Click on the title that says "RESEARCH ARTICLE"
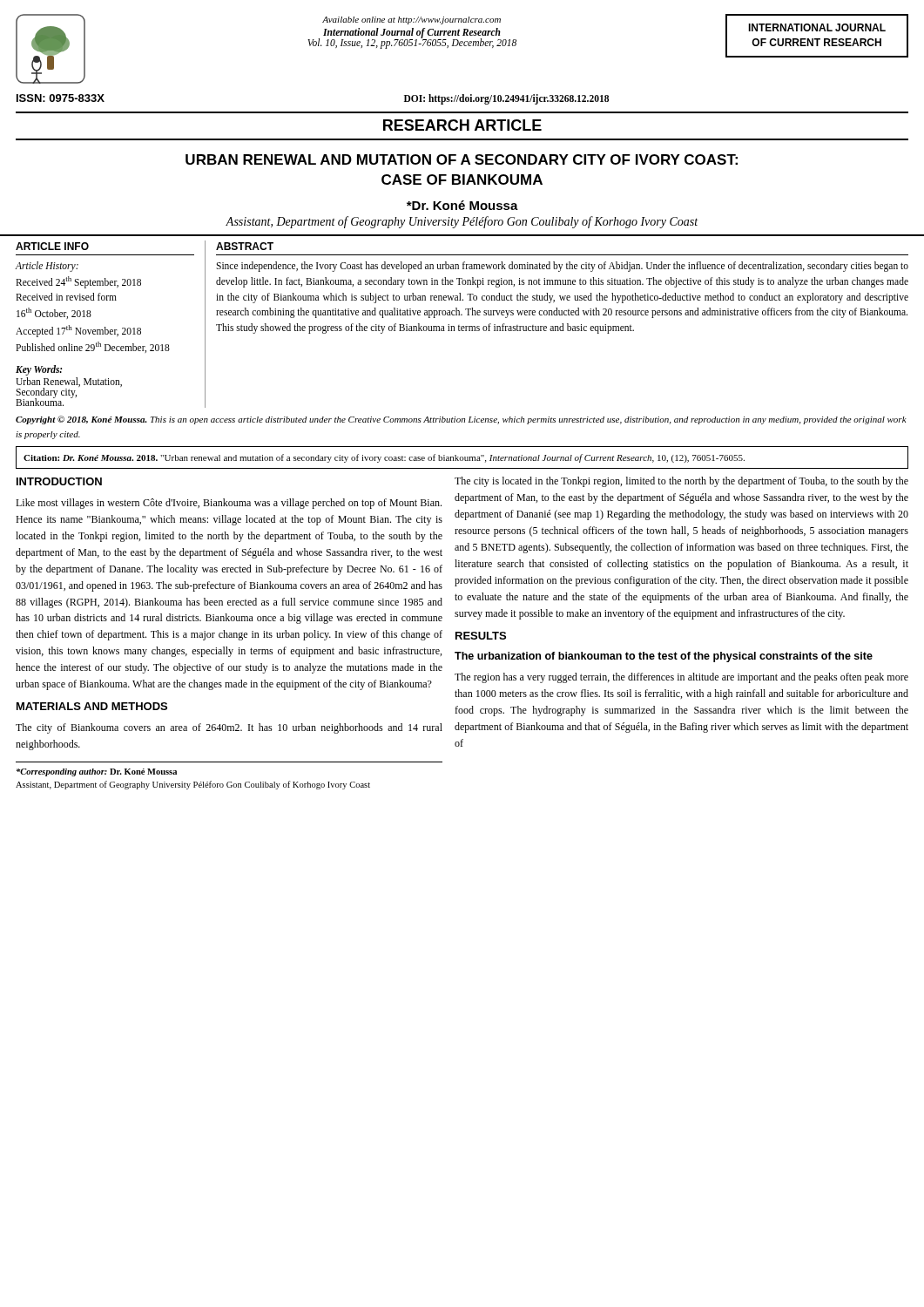924x1307 pixels. [462, 125]
